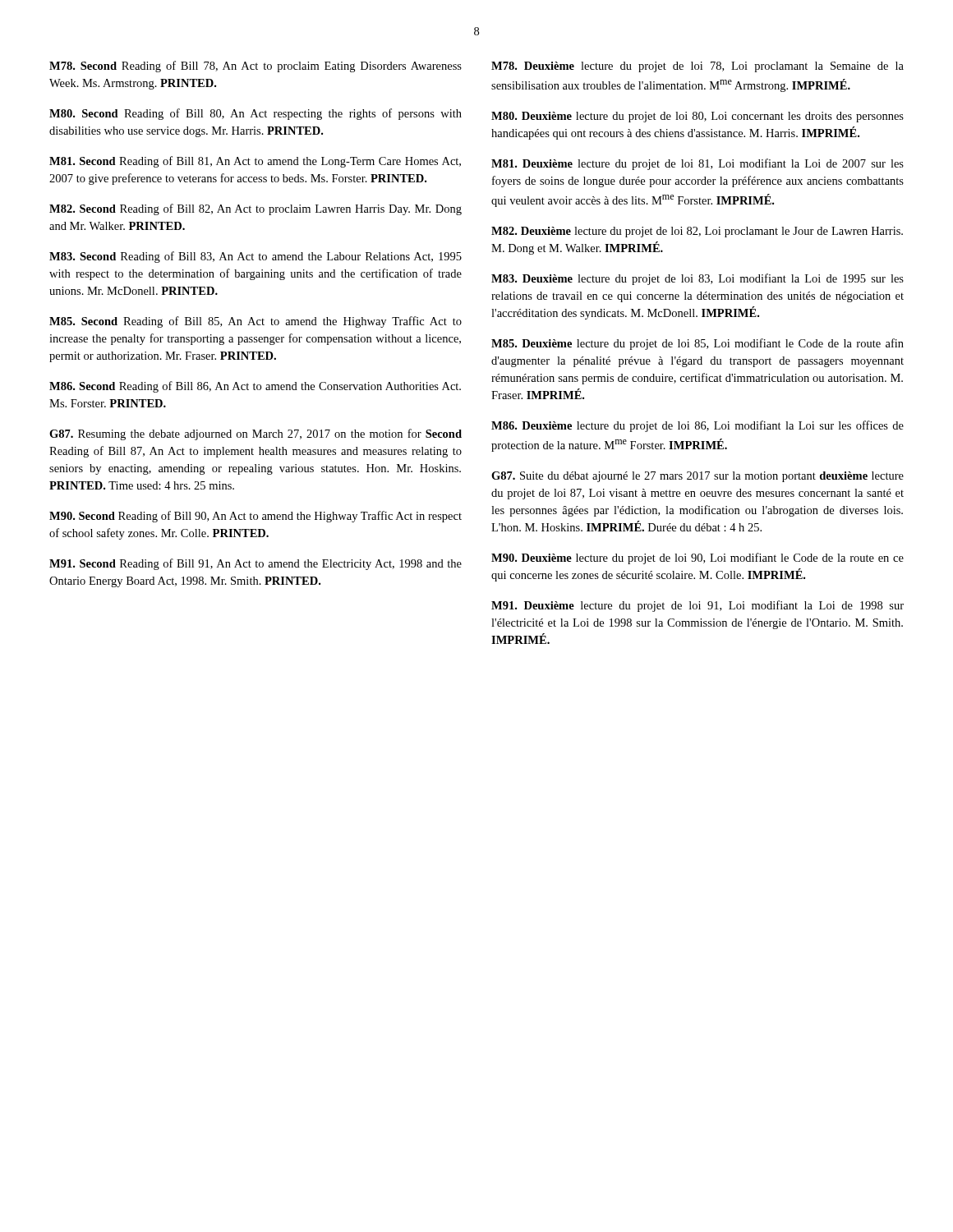This screenshot has height=1232, width=953.
Task: Locate the text starting "M81. Deuxième lecture du projet de"
Action: 698,182
